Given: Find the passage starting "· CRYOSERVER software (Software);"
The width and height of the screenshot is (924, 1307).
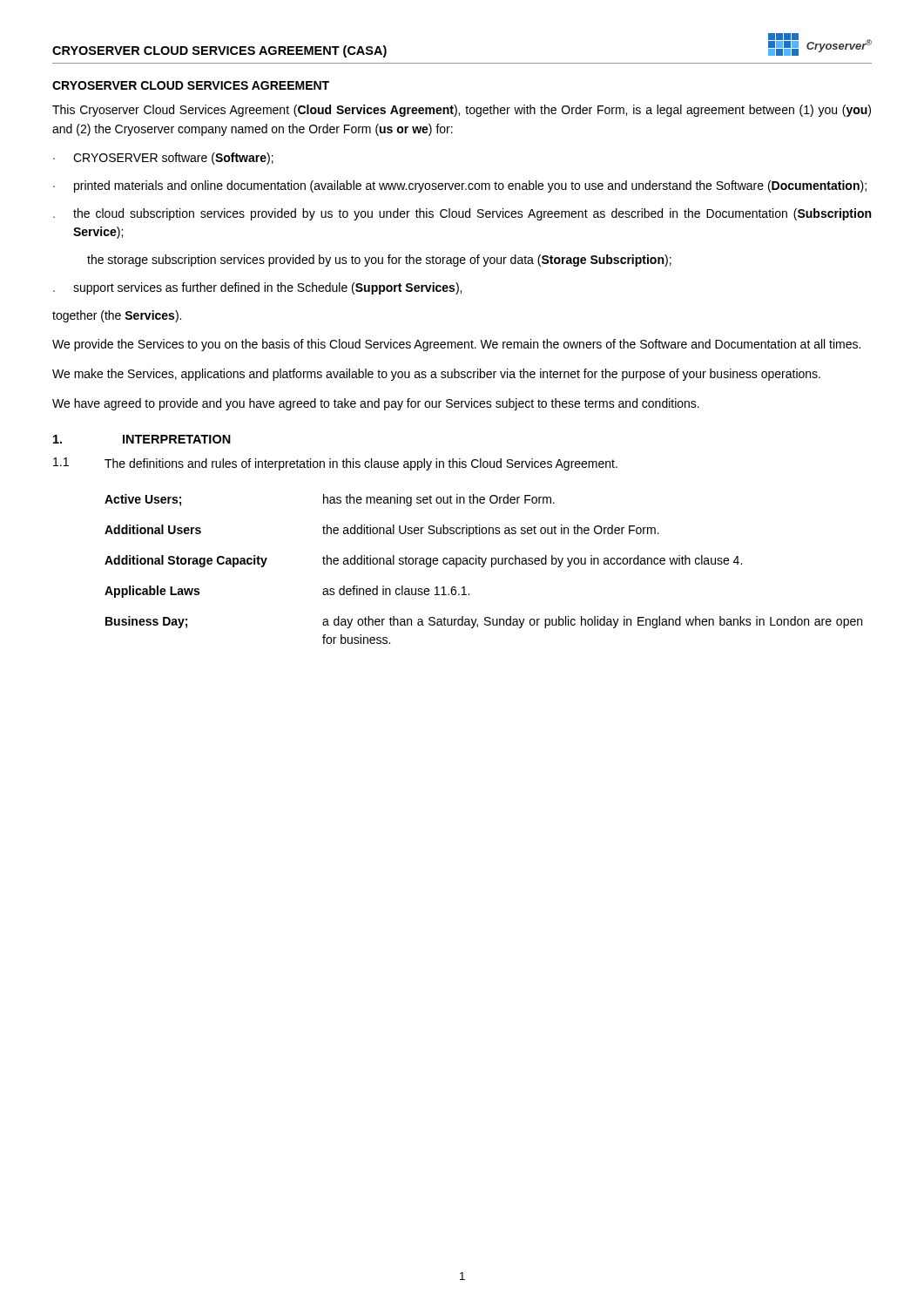Looking at the screenshot, I should [163, 159].
